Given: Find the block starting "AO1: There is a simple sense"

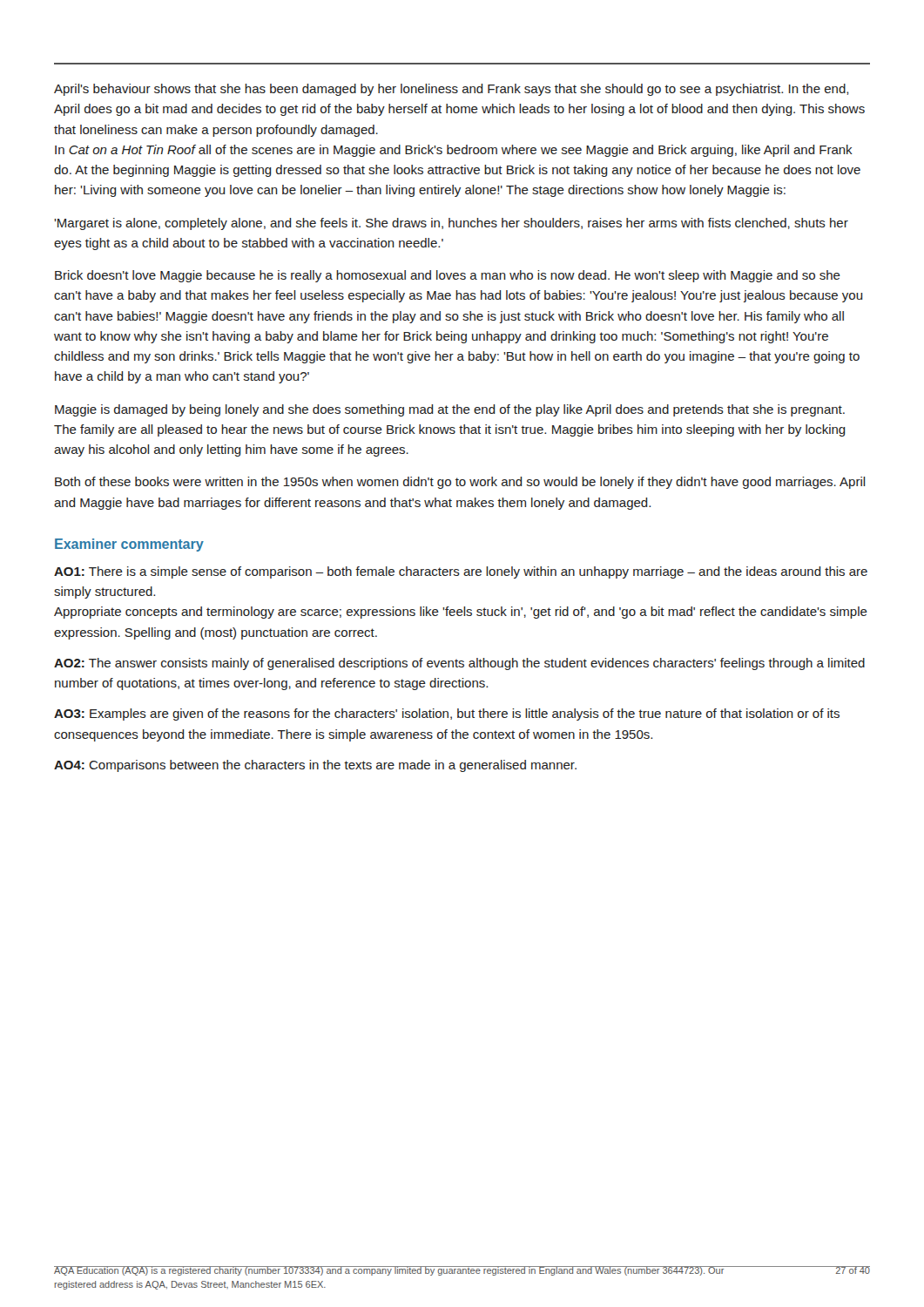Looking at the screenshot, I should 461,601.
